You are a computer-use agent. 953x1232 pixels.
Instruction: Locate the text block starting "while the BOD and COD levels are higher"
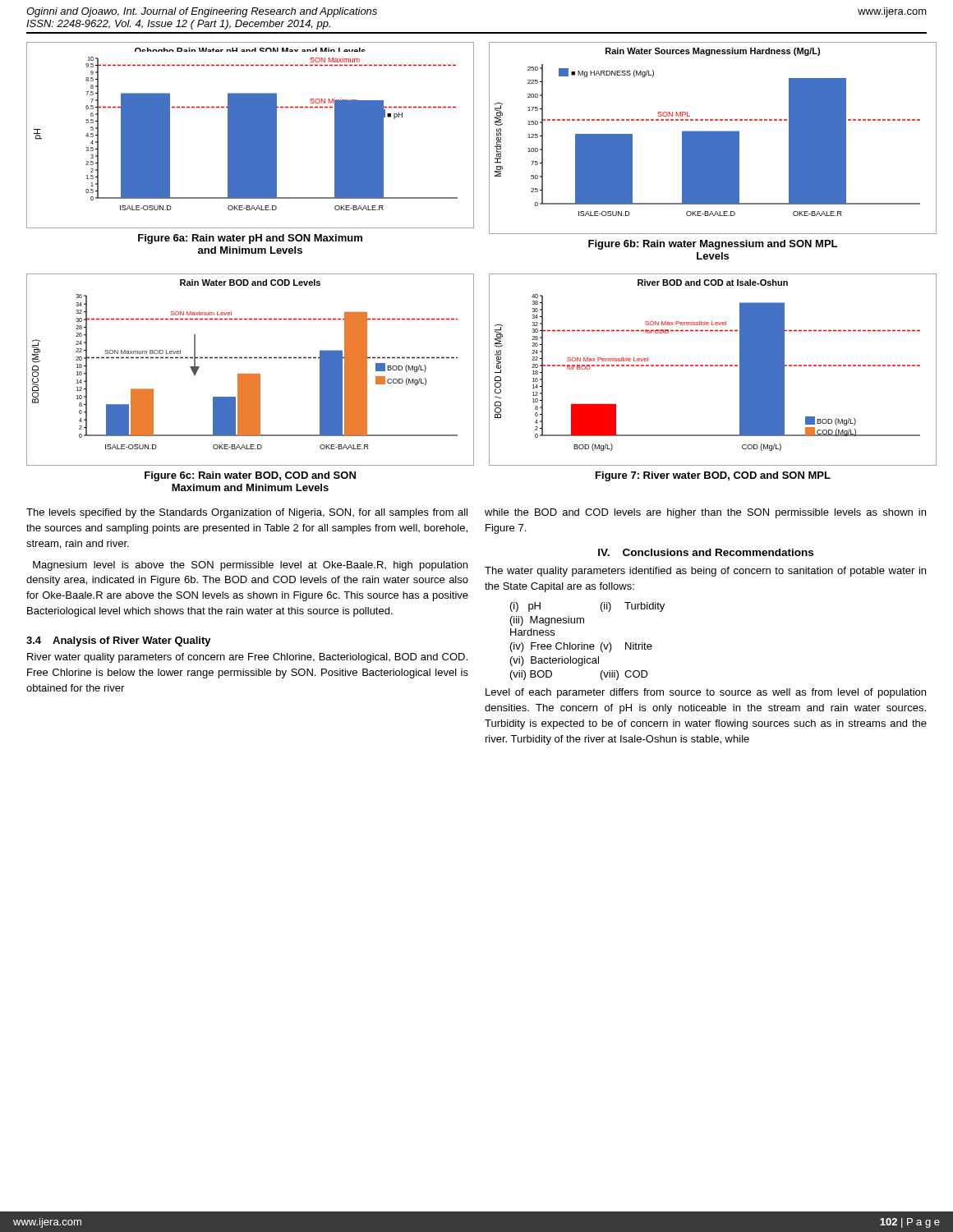coord(706,520)
